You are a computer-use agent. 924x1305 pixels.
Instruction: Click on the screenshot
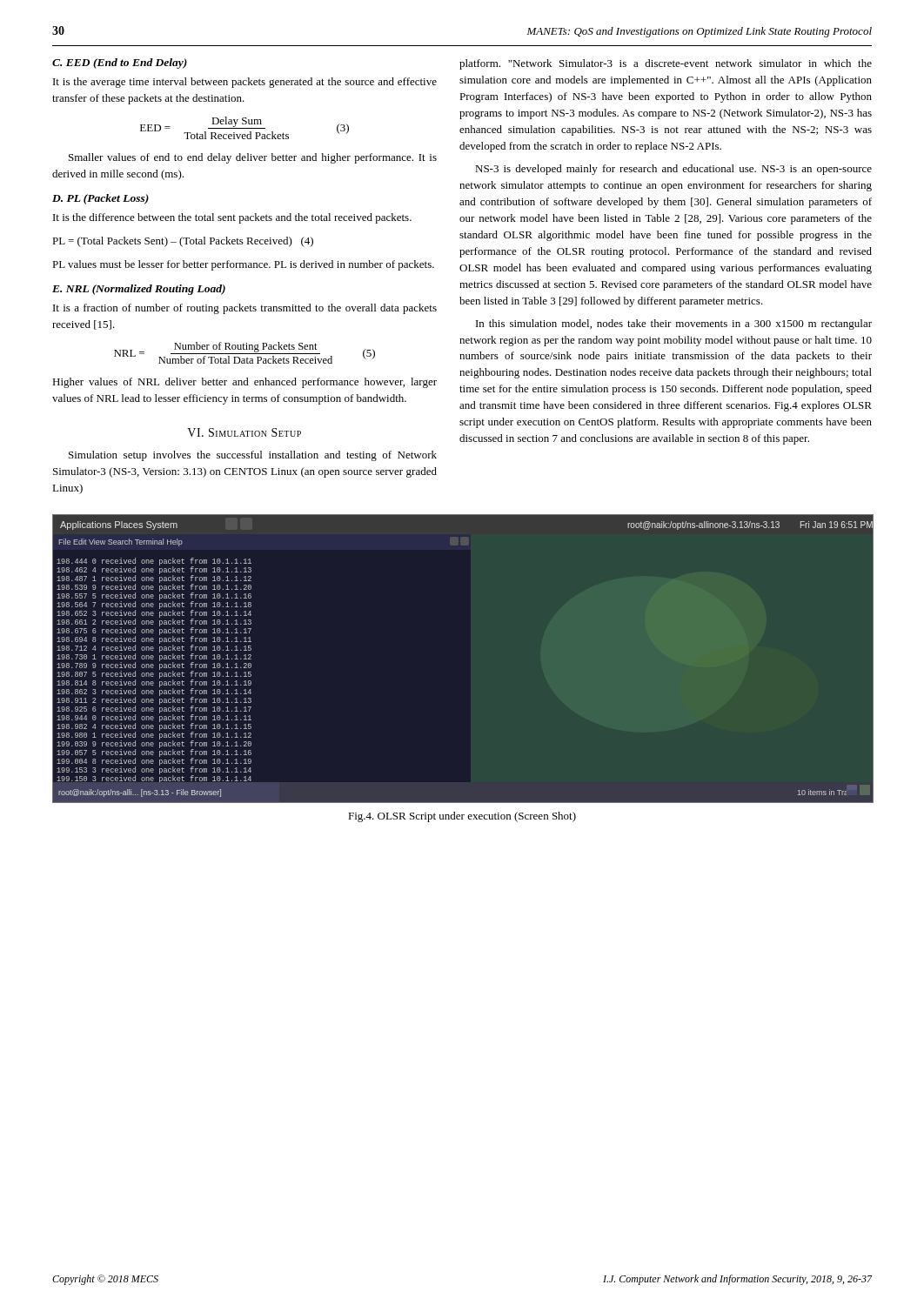pyautogui.click(x=463, y=658)
